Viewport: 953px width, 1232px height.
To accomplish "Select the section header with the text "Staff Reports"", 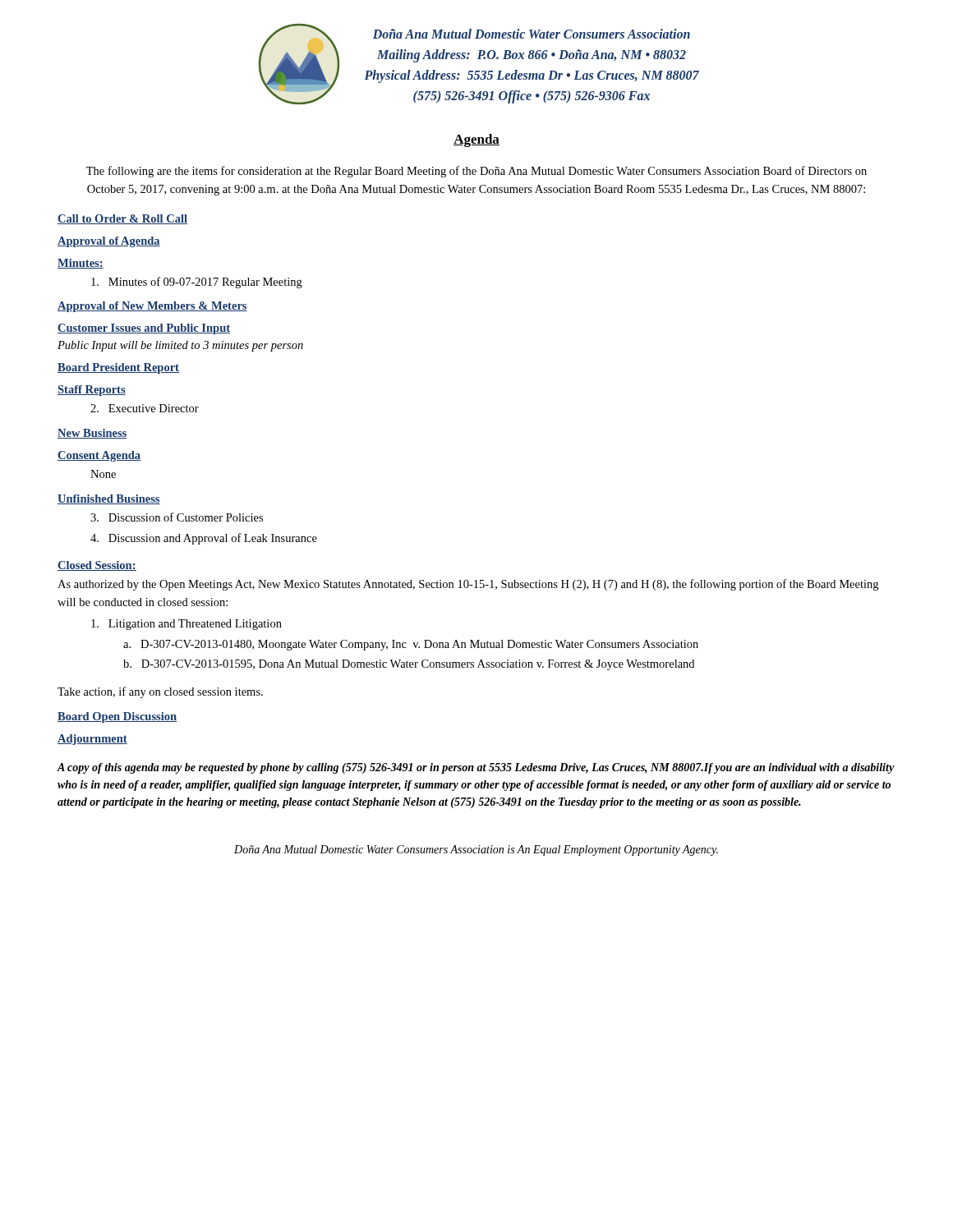I will (92, 391).
